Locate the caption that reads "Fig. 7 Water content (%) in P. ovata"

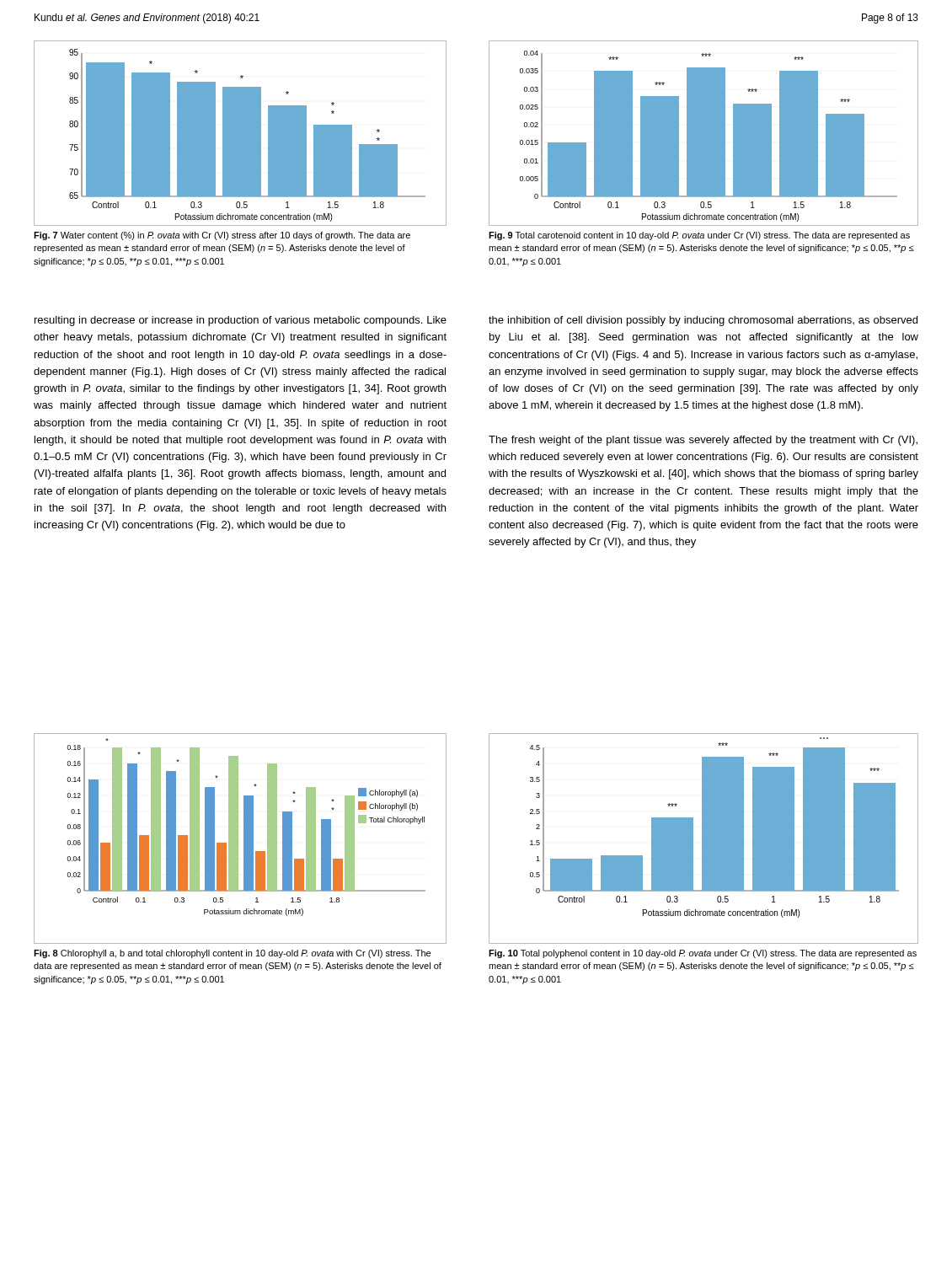click(222, 248)
